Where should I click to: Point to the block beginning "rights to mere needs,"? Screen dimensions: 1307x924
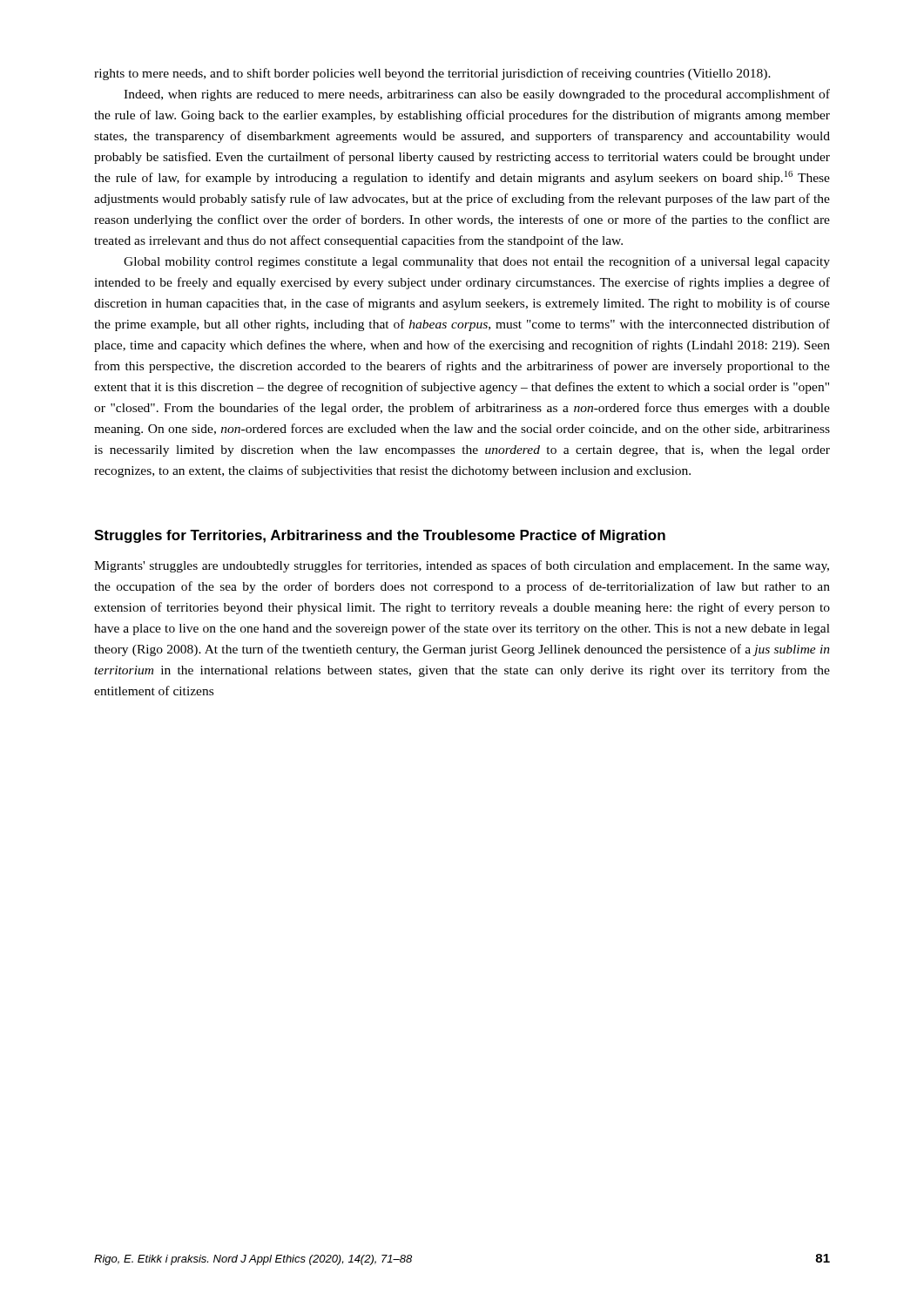click(462, 272)
